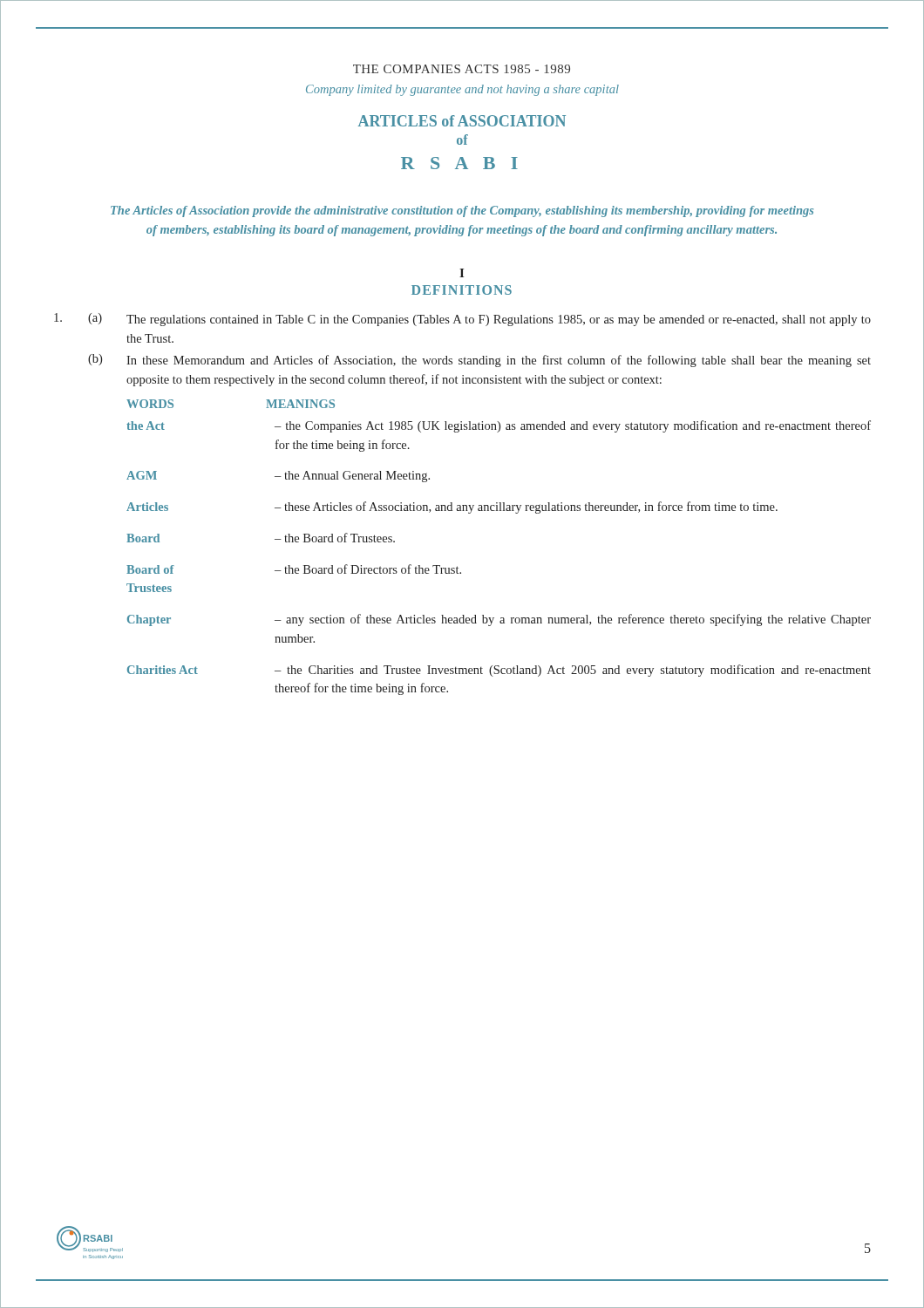Screen dimensions: 1308x924
Task: Find the title on this page that starts "ARTICLES of ASSOCIATION of R"
Action: pyautogui.click(x=462, y=143)
